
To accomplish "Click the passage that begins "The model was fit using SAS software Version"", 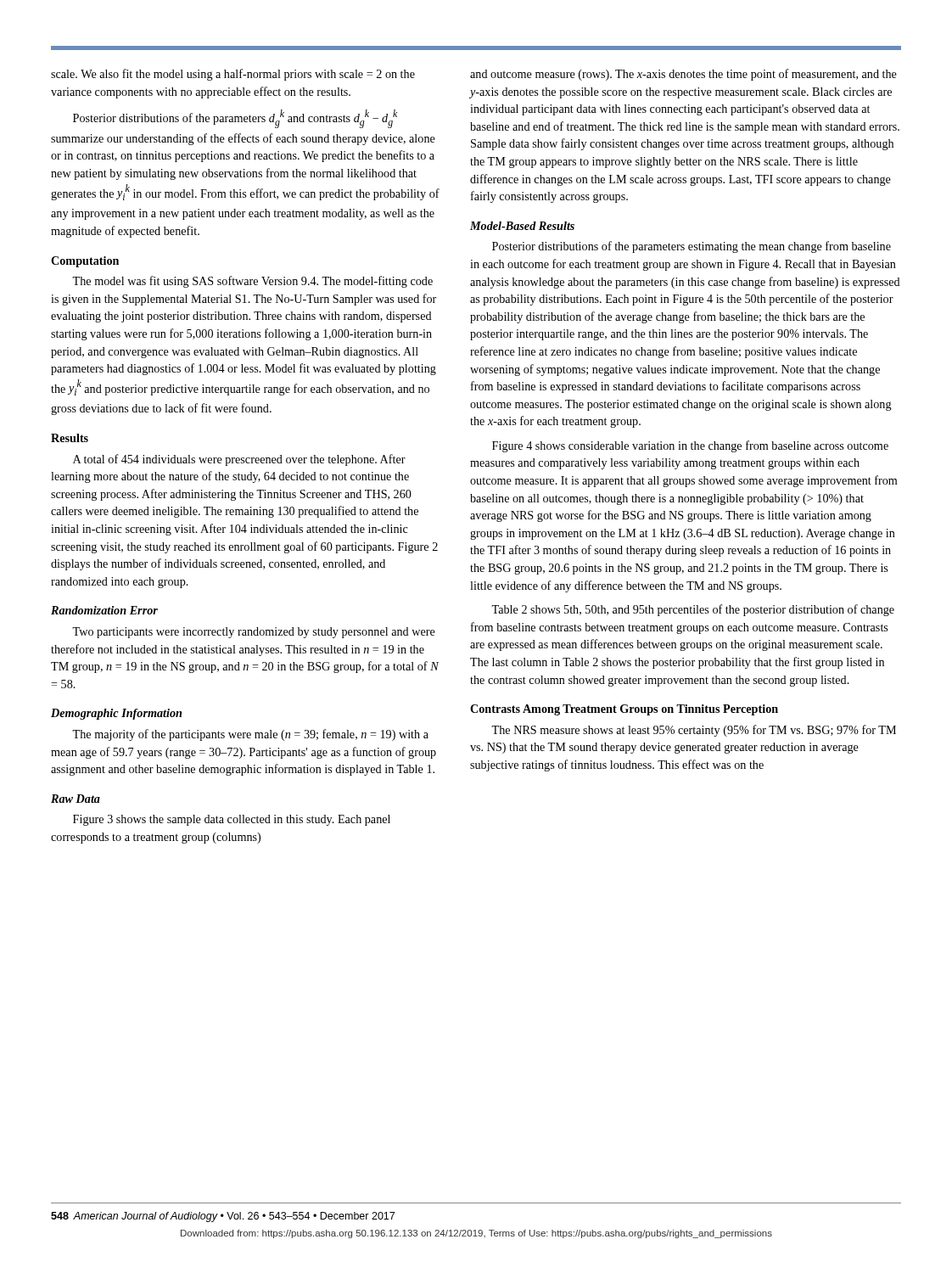I will pyautogui.click(x=247, y=345).
